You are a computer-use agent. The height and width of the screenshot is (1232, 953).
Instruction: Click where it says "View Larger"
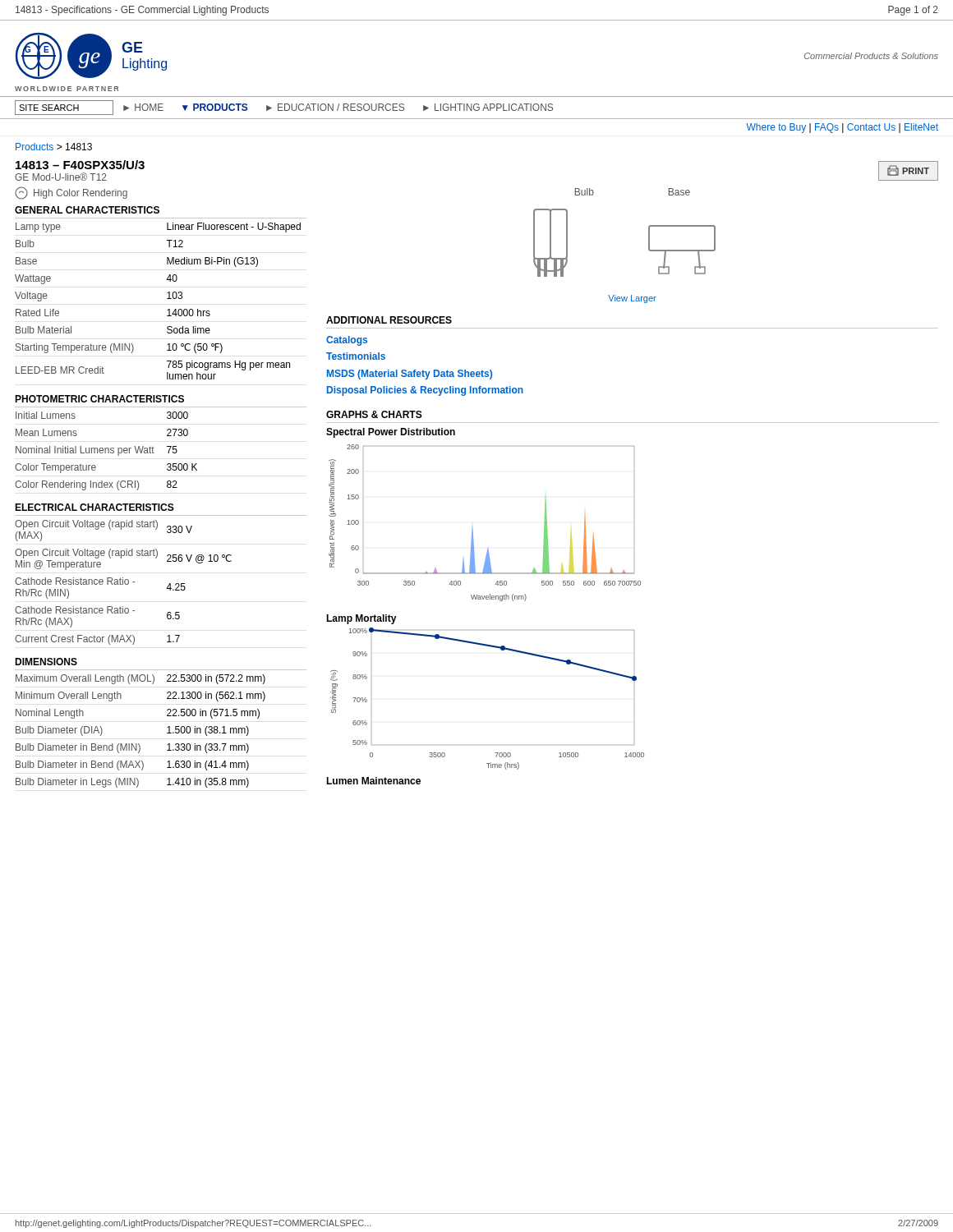[632, 298]
